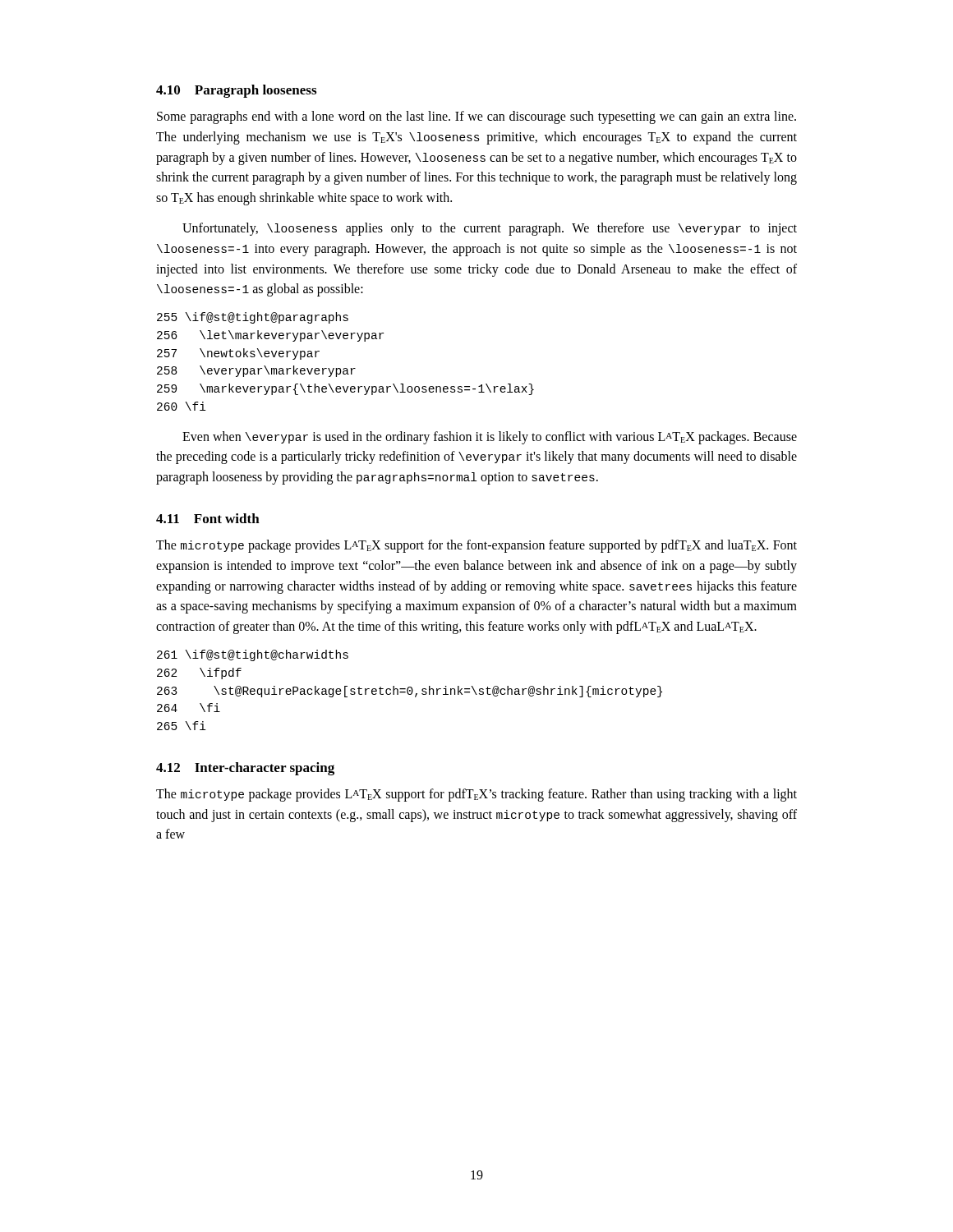The height and width of the screenshot is (1232, 953).
Task: Where is the passage that starts "261 \if@st@tight@charwidths 262 \ifpdf 263 \st@RequirePackage[stretch=0,shrink=\st@char@shrink]{microtype} 264 \fi"?
Action: click(x=476, y=692)
